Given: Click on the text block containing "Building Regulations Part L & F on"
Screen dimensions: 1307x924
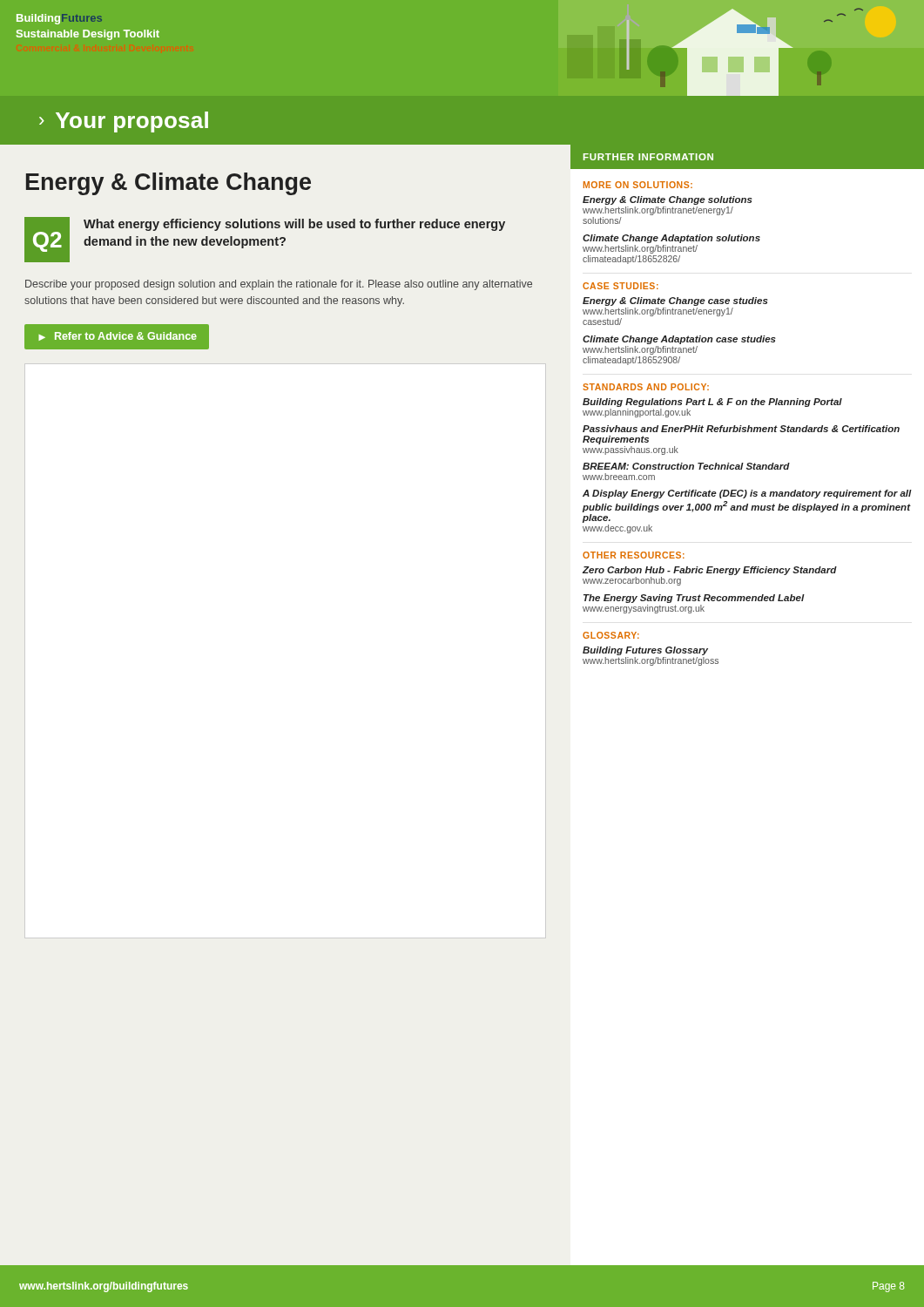Looking at the screenshot, I should (747, 407).
